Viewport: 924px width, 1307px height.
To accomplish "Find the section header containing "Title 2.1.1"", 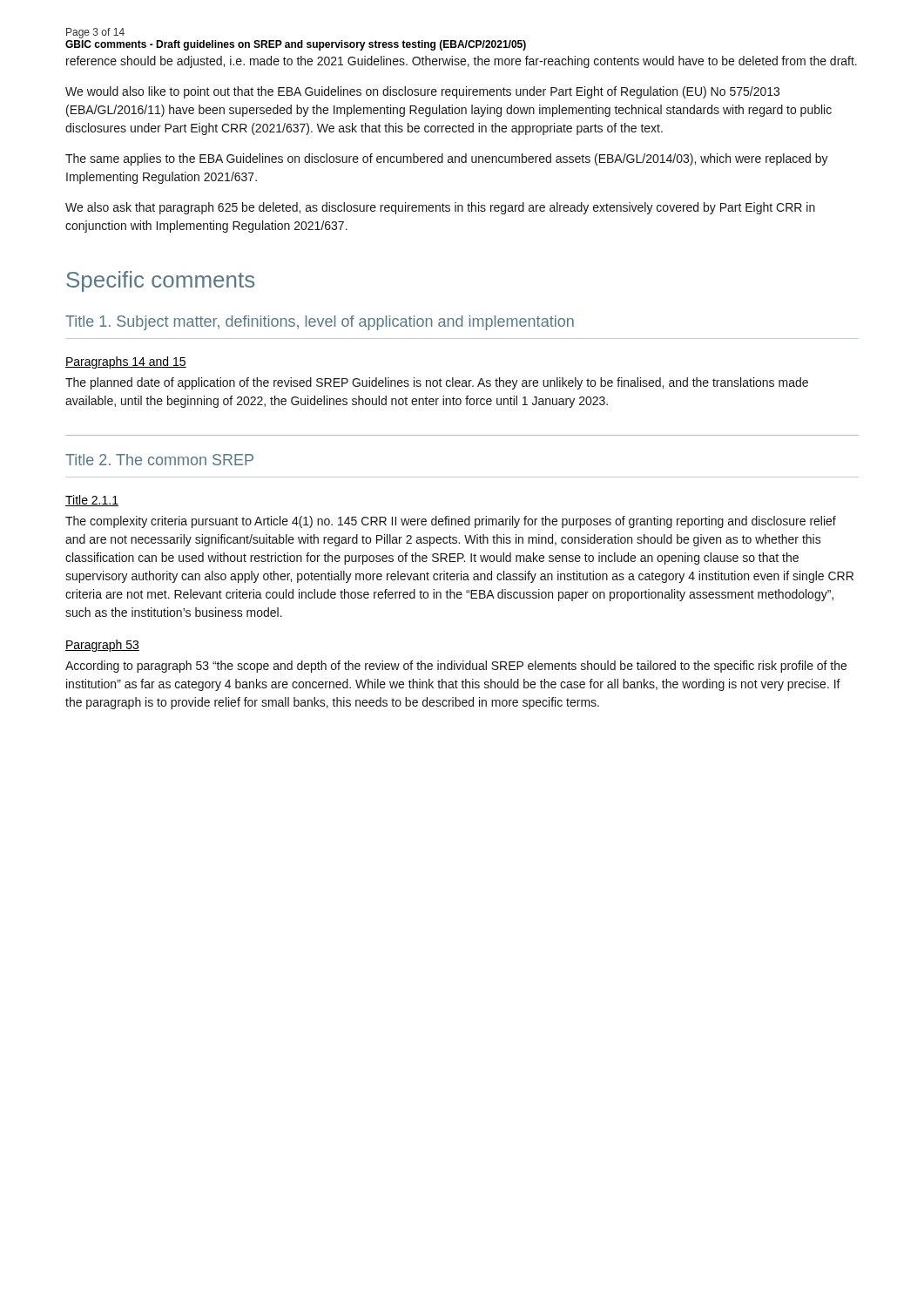I will [92, 500].
